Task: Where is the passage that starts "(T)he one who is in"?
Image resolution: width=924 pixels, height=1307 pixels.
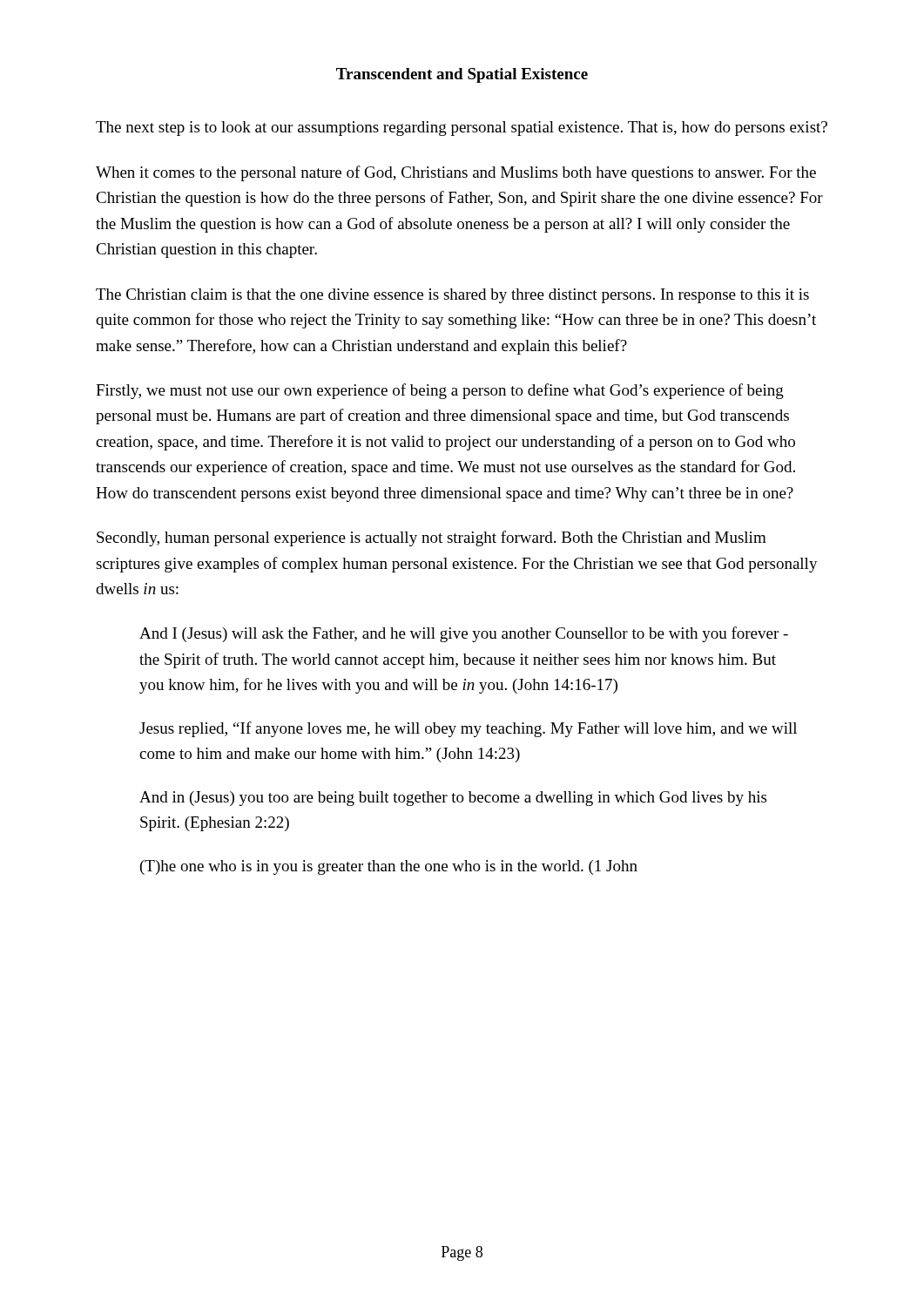Action: (x=388, y=865)
